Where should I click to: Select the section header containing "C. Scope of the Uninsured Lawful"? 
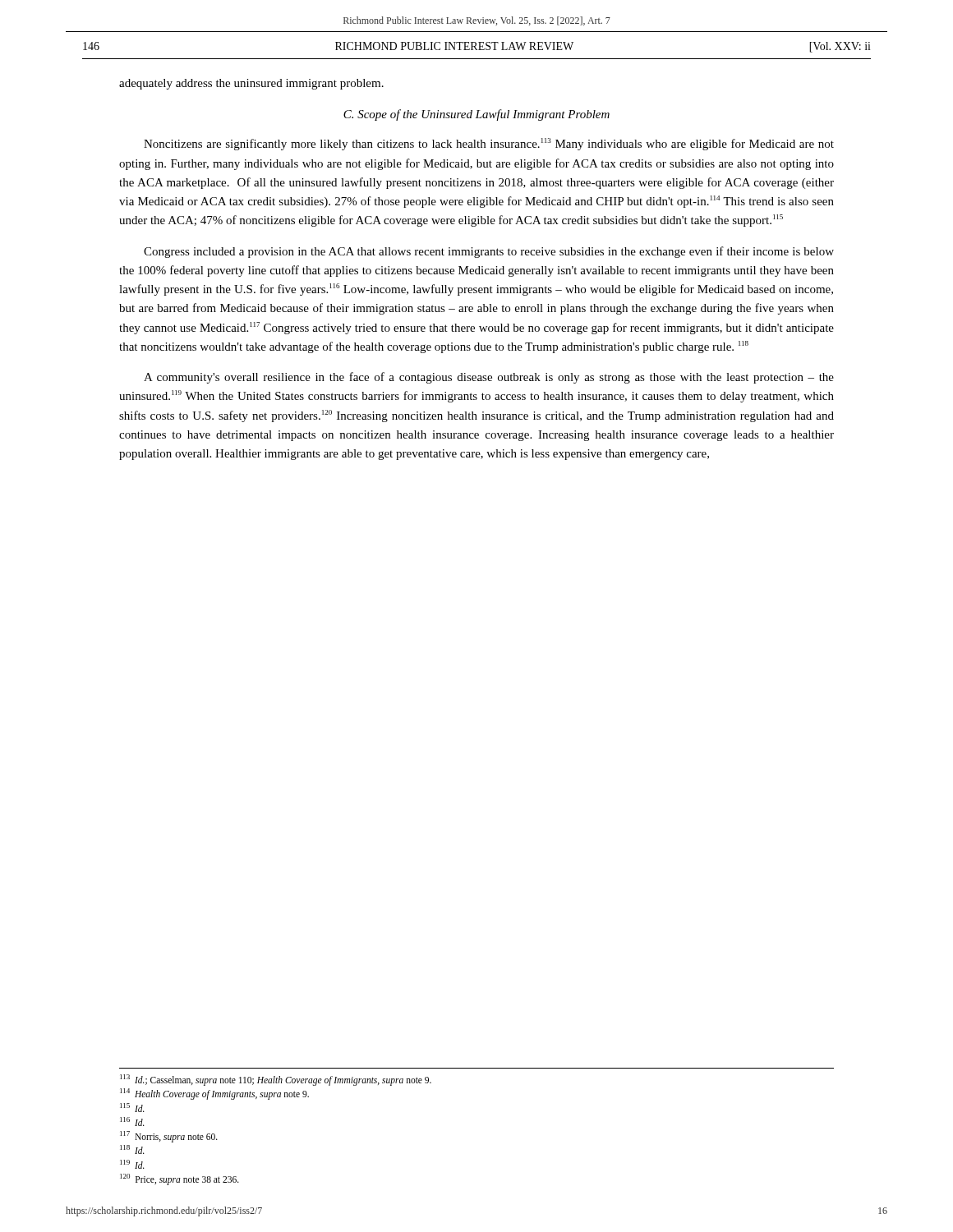(x=476, y=114)
